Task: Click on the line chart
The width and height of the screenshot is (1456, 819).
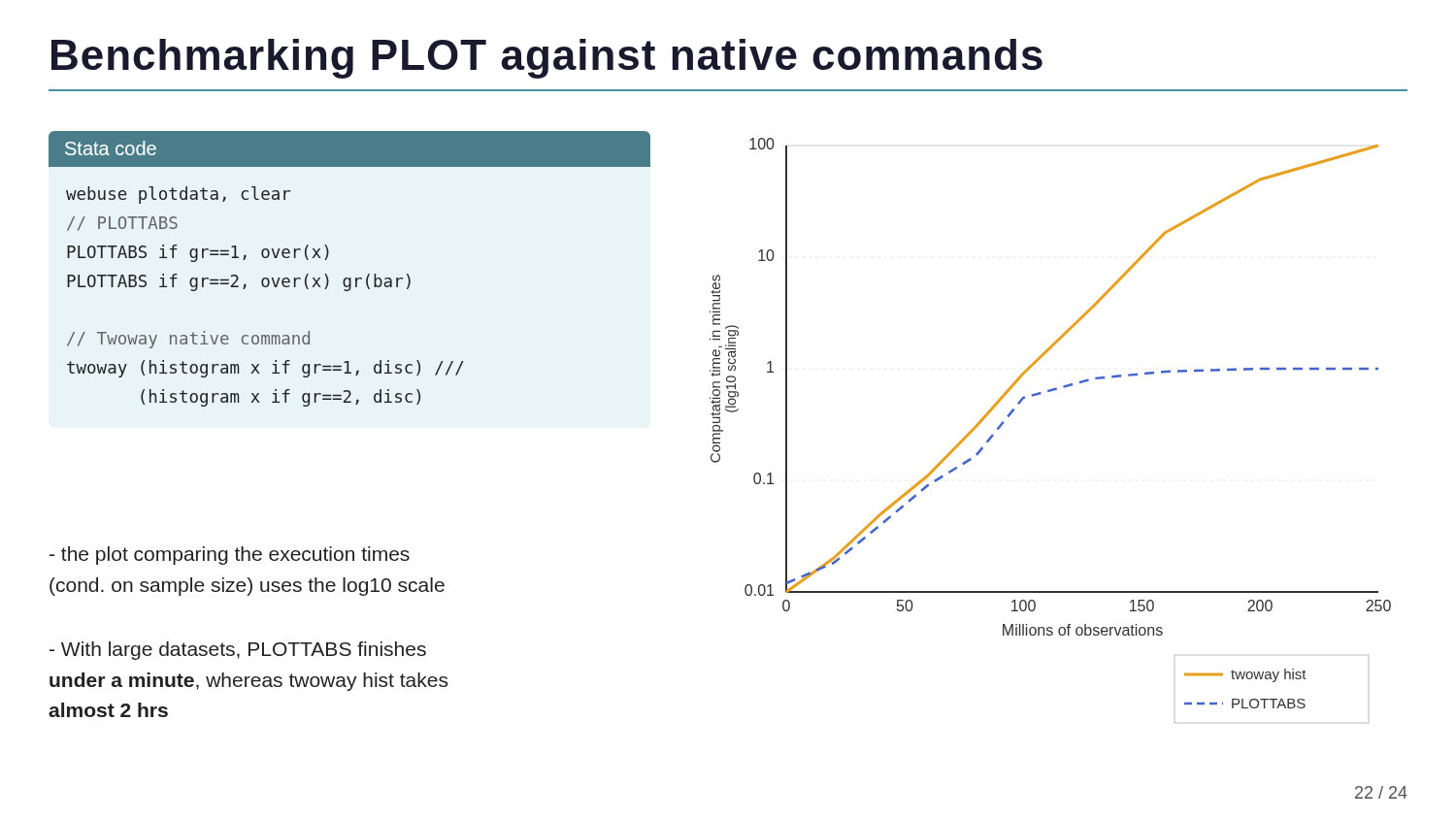Action: point(1053,427)
